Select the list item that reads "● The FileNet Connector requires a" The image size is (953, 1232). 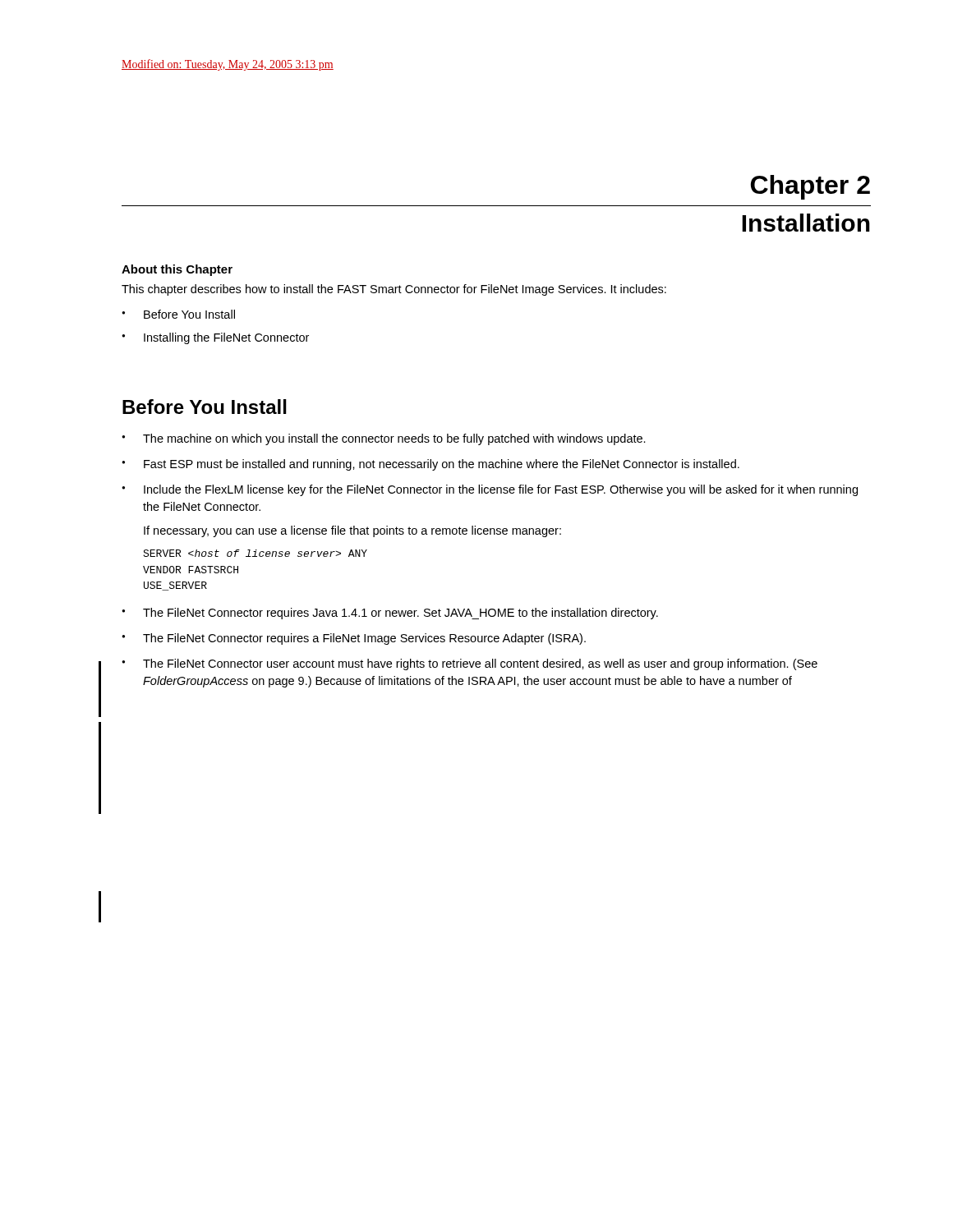[354, 638]
